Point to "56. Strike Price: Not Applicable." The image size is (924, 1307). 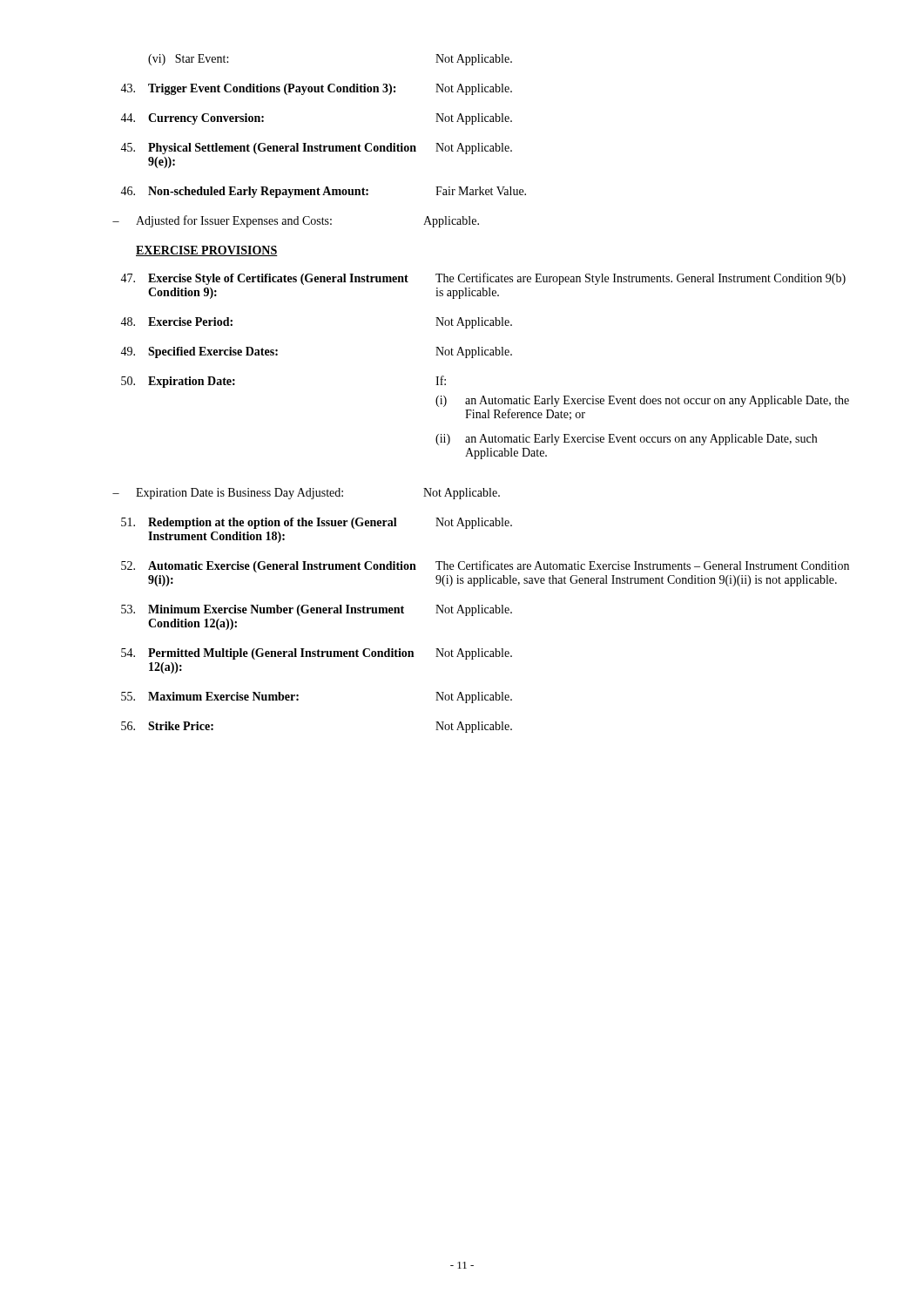[475, 727]
